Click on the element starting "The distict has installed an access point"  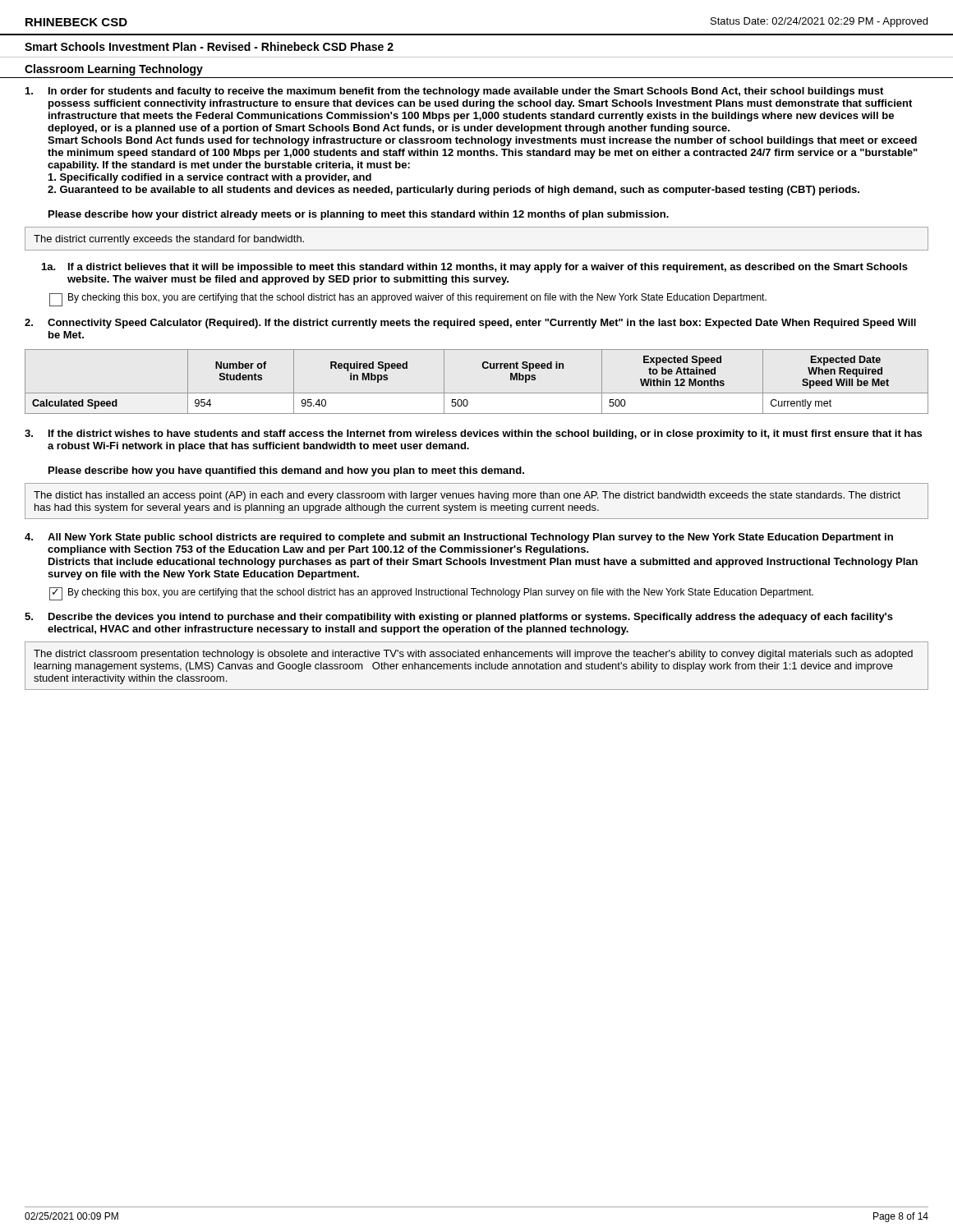pos(467,501)
